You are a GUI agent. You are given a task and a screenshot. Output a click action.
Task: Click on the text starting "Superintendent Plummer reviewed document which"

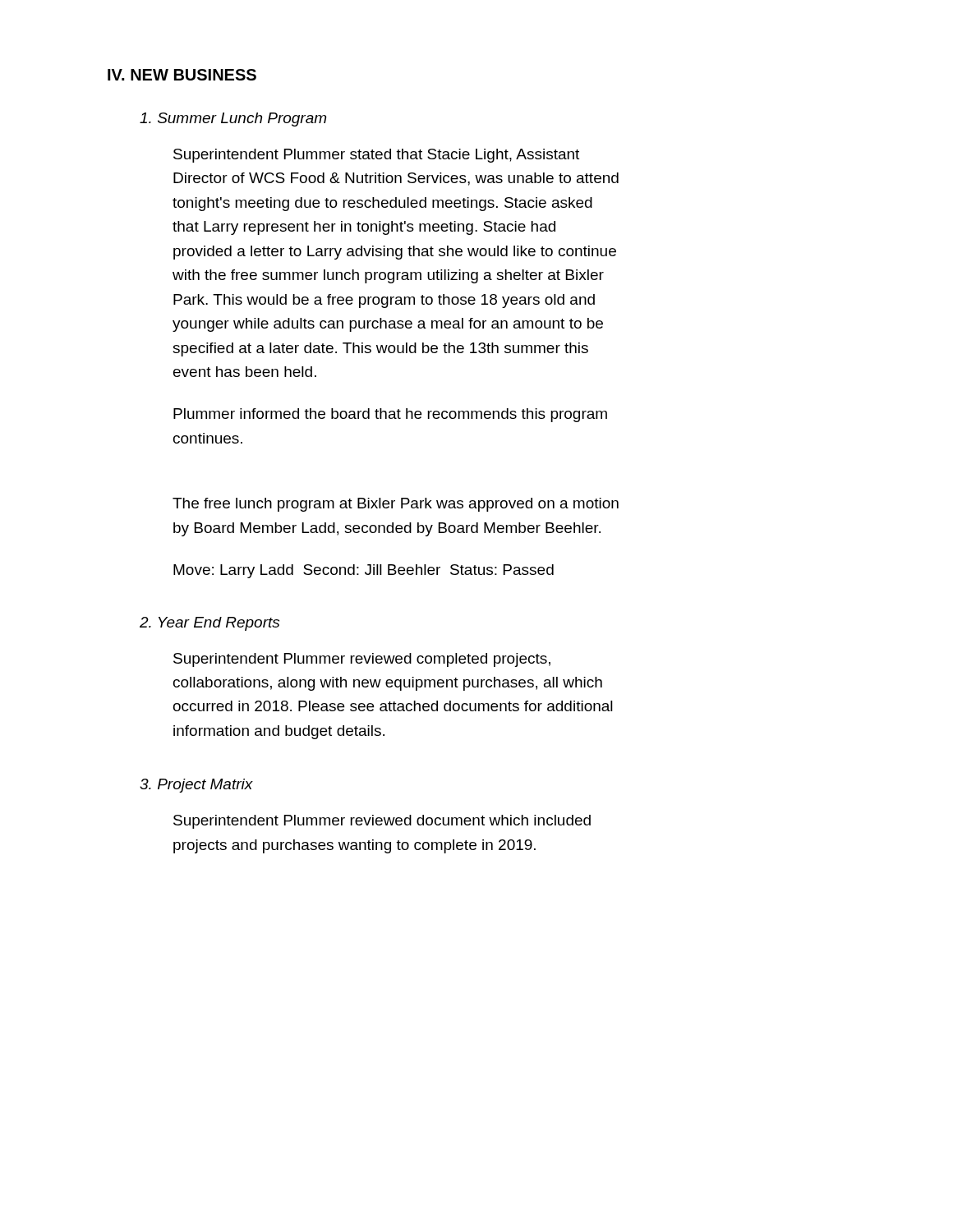382,832
